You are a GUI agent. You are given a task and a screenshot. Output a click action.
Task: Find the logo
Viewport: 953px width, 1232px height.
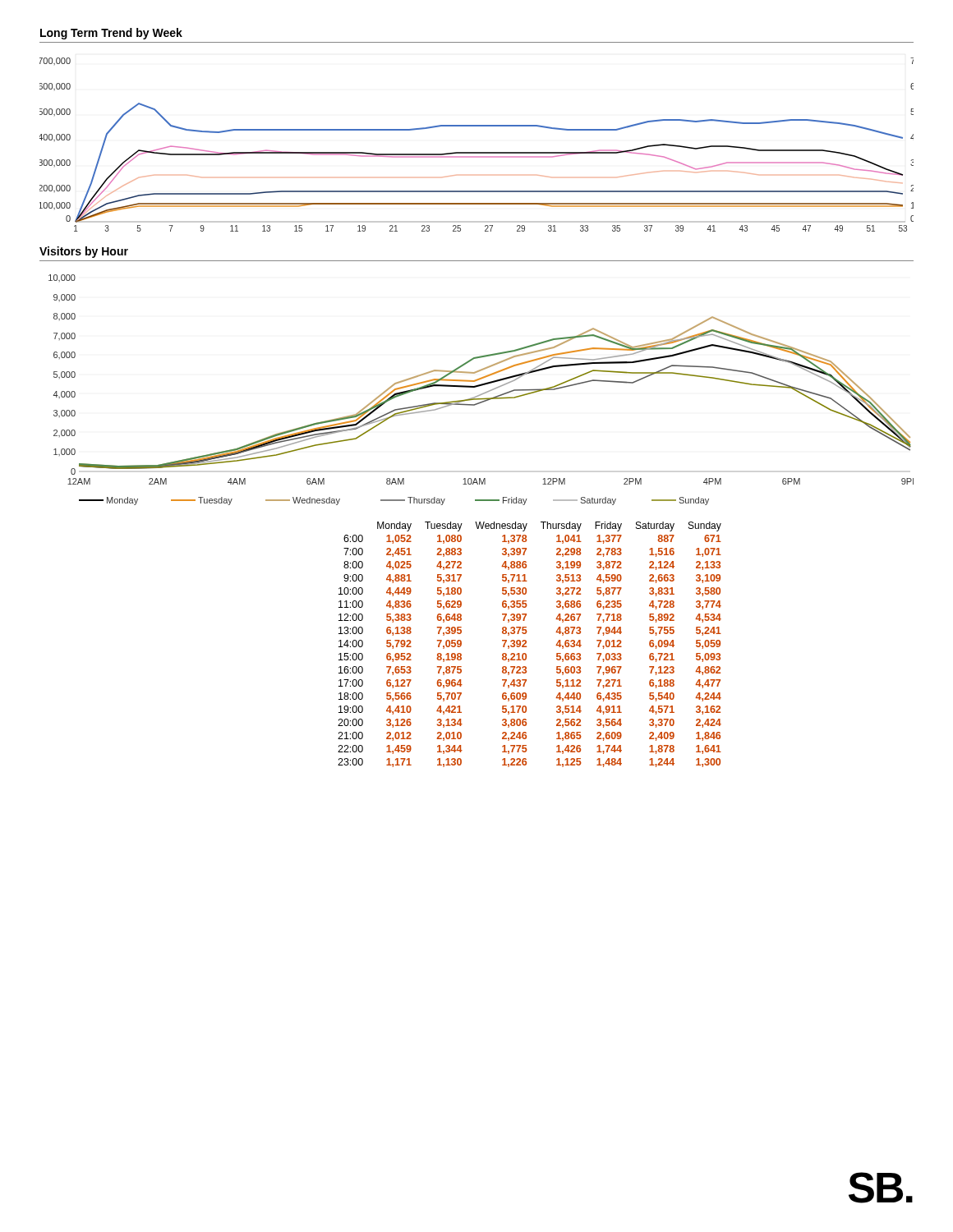coord(880,1188)
